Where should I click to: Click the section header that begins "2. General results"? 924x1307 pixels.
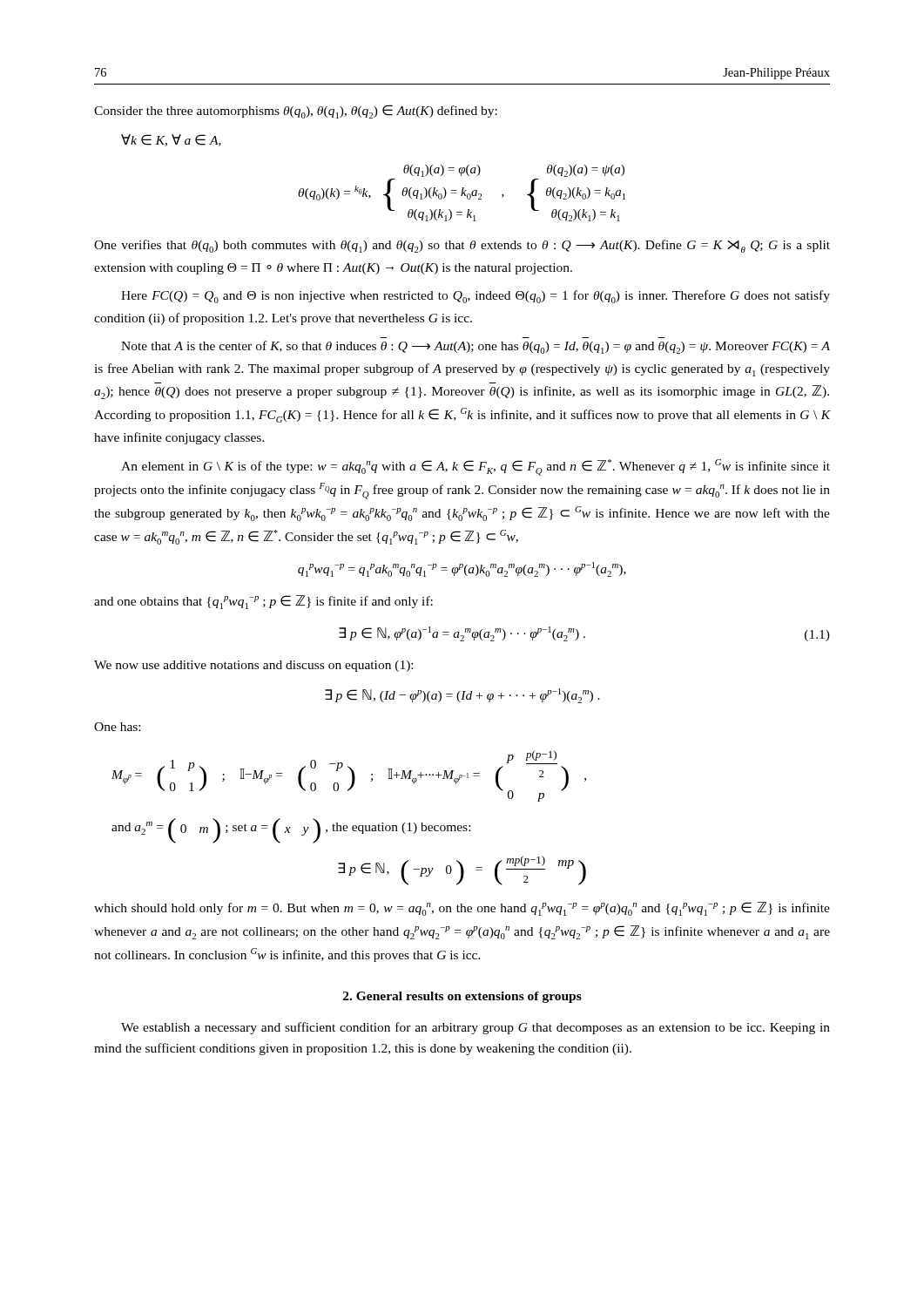click(462, 995)
